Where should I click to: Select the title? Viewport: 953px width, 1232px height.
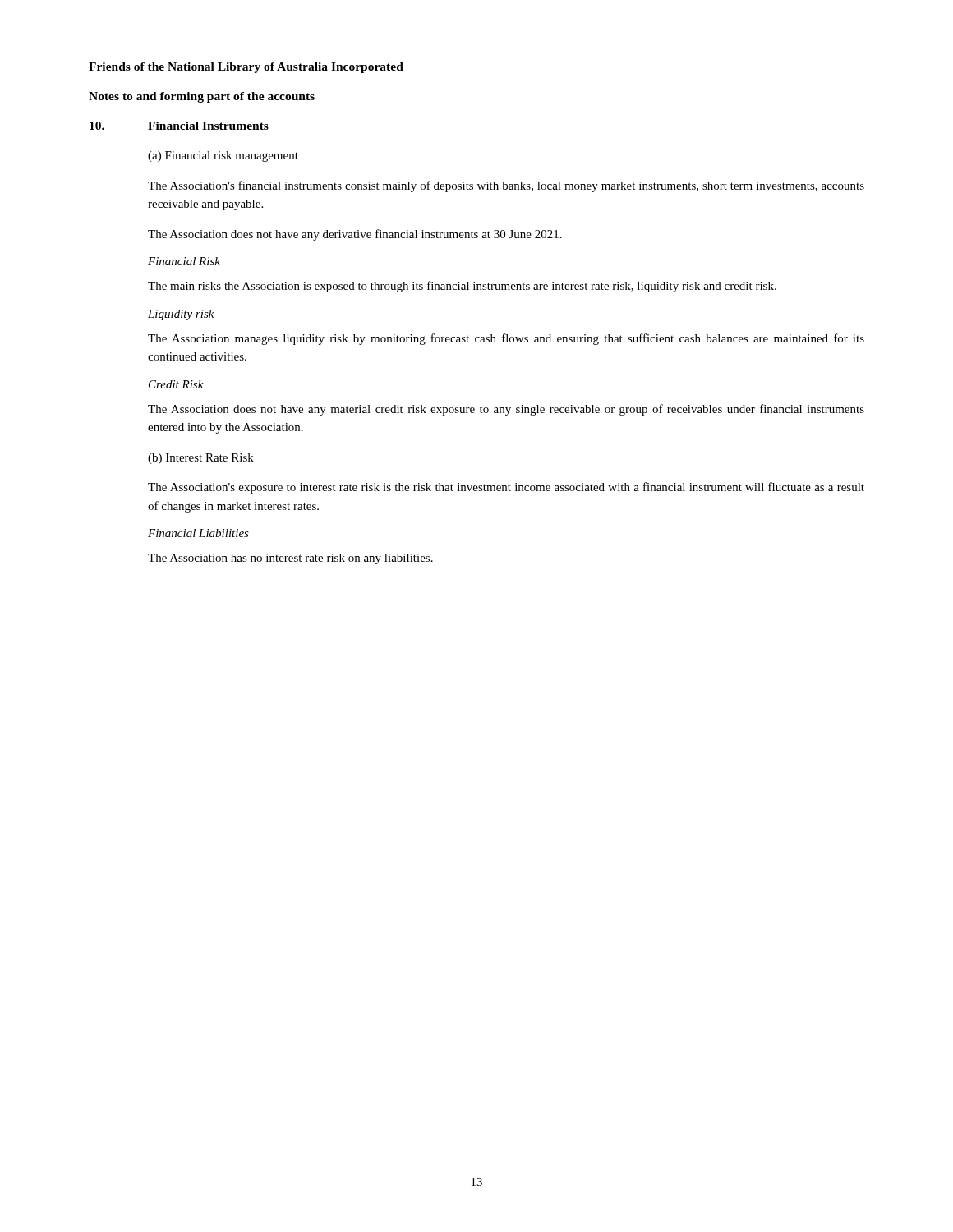pos(246,66)
